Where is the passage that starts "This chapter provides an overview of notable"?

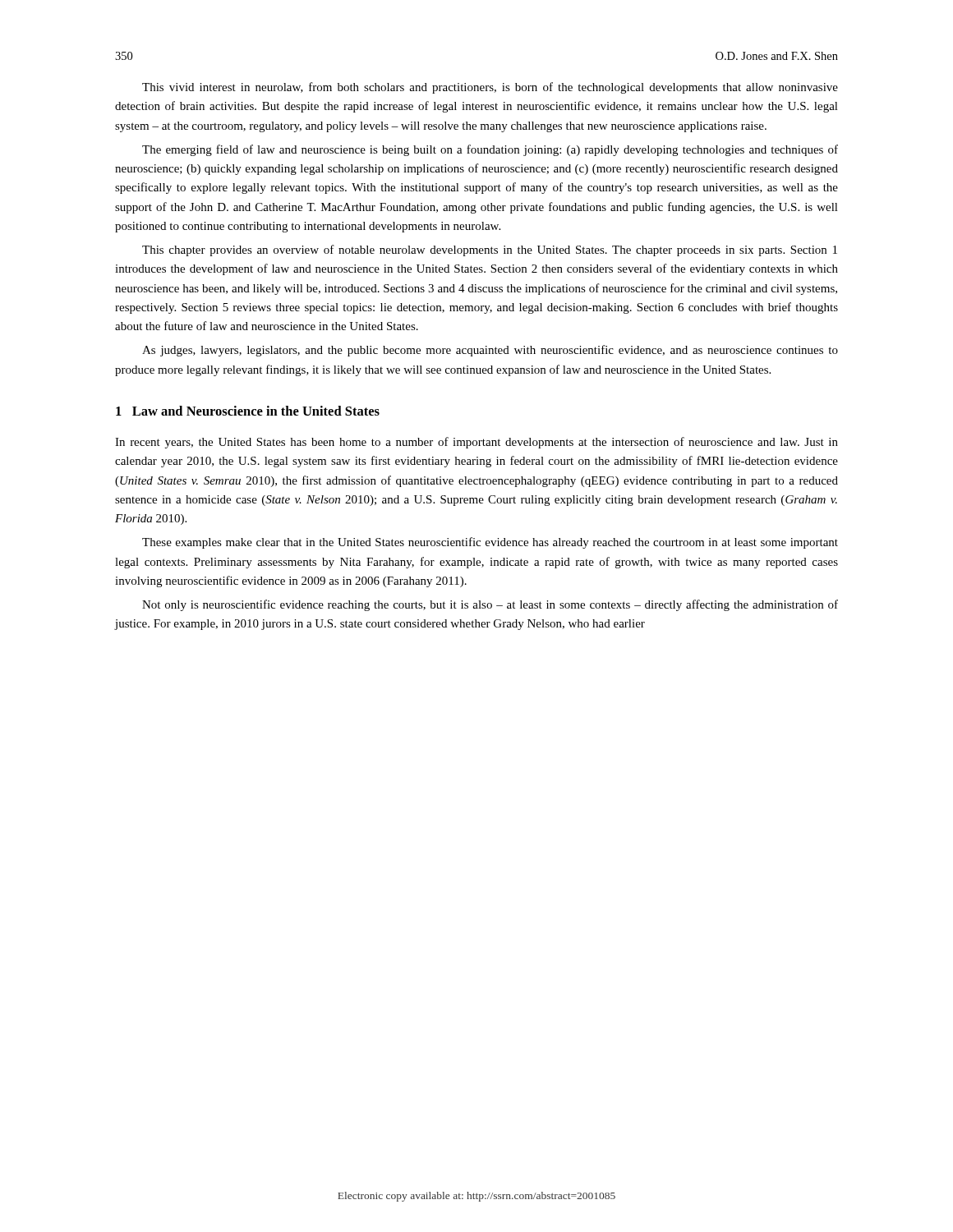point(476,288)
